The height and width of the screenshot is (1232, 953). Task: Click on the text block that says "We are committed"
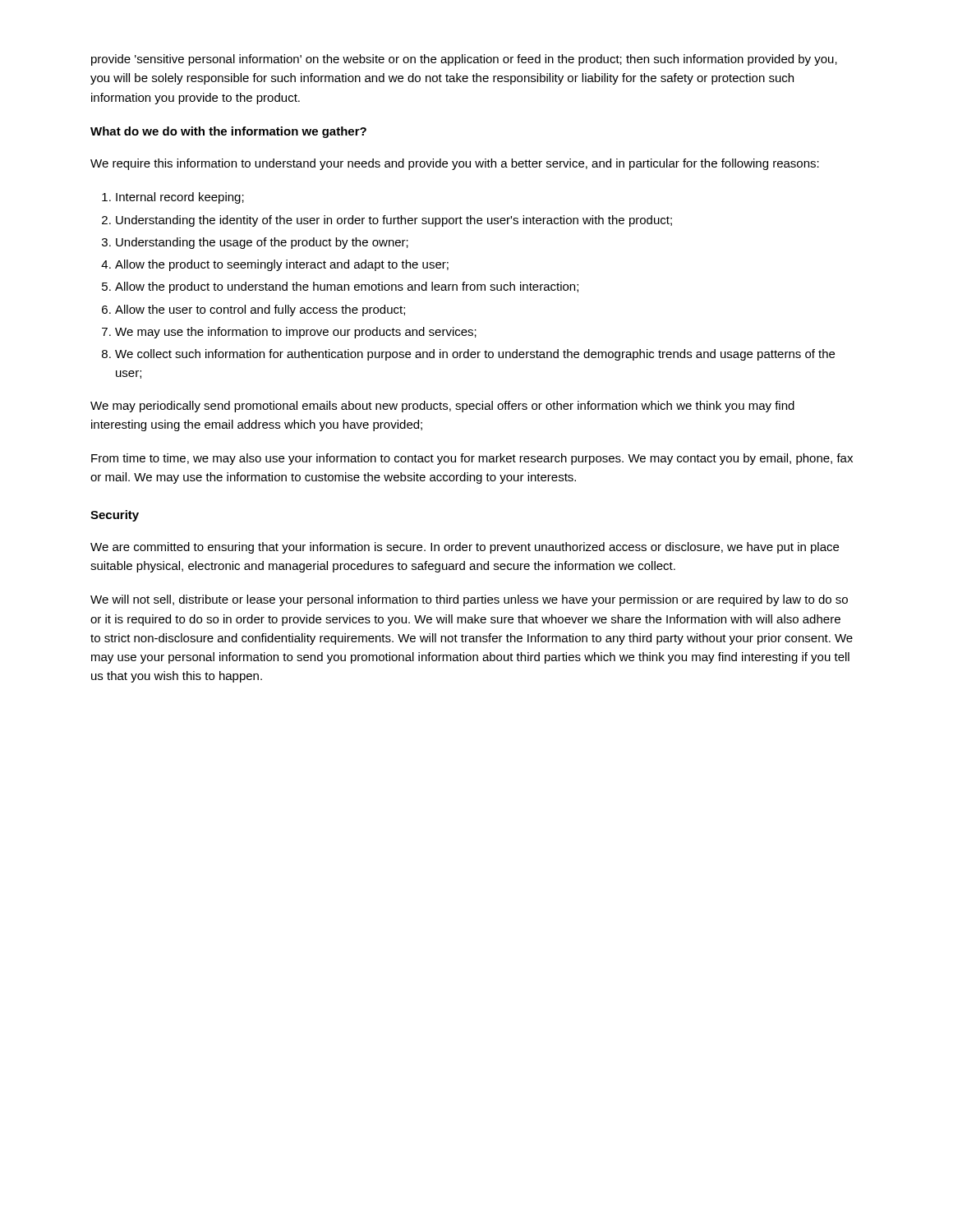[x=465, y=556]
